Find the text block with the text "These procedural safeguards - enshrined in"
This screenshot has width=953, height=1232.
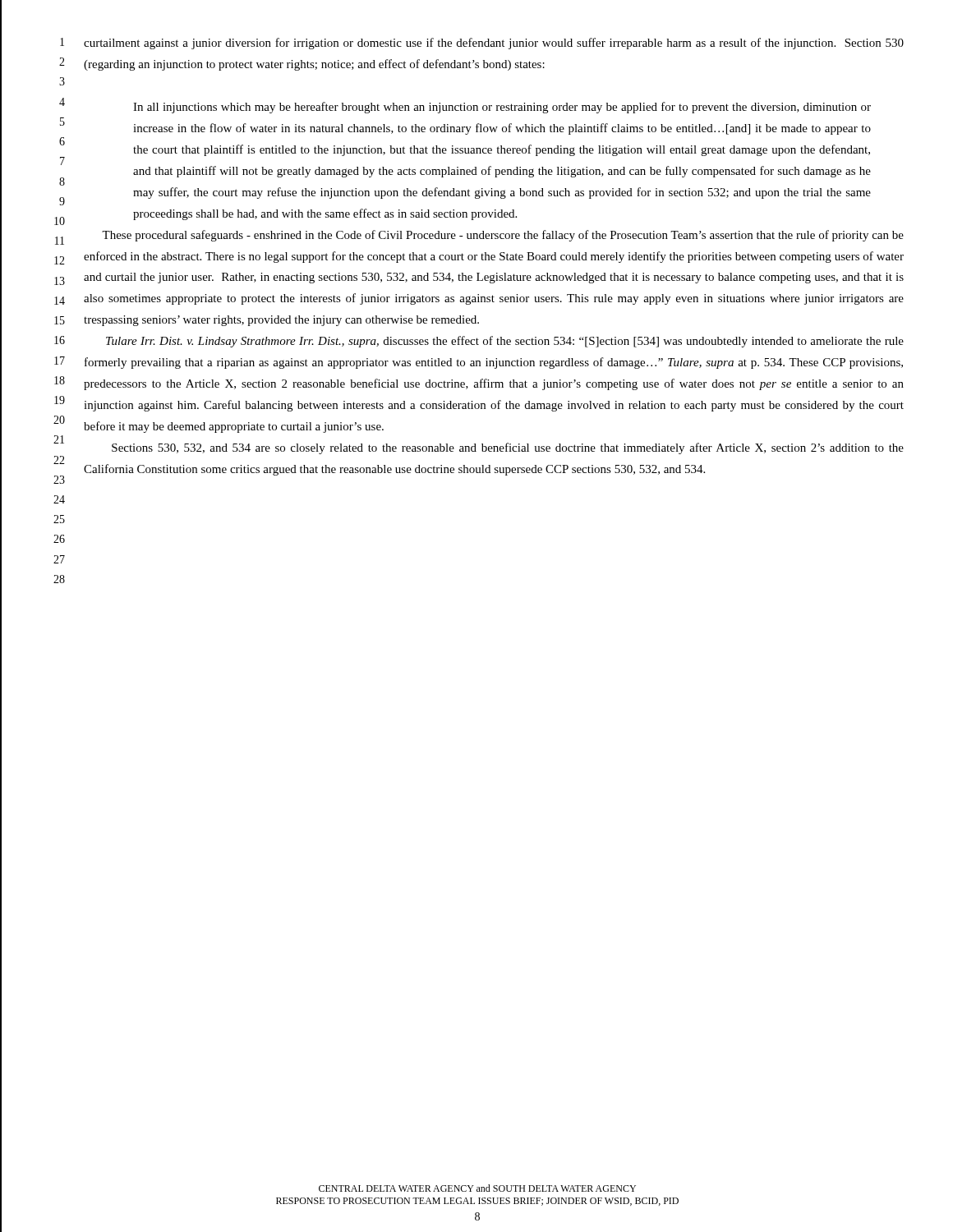[494, 277]
